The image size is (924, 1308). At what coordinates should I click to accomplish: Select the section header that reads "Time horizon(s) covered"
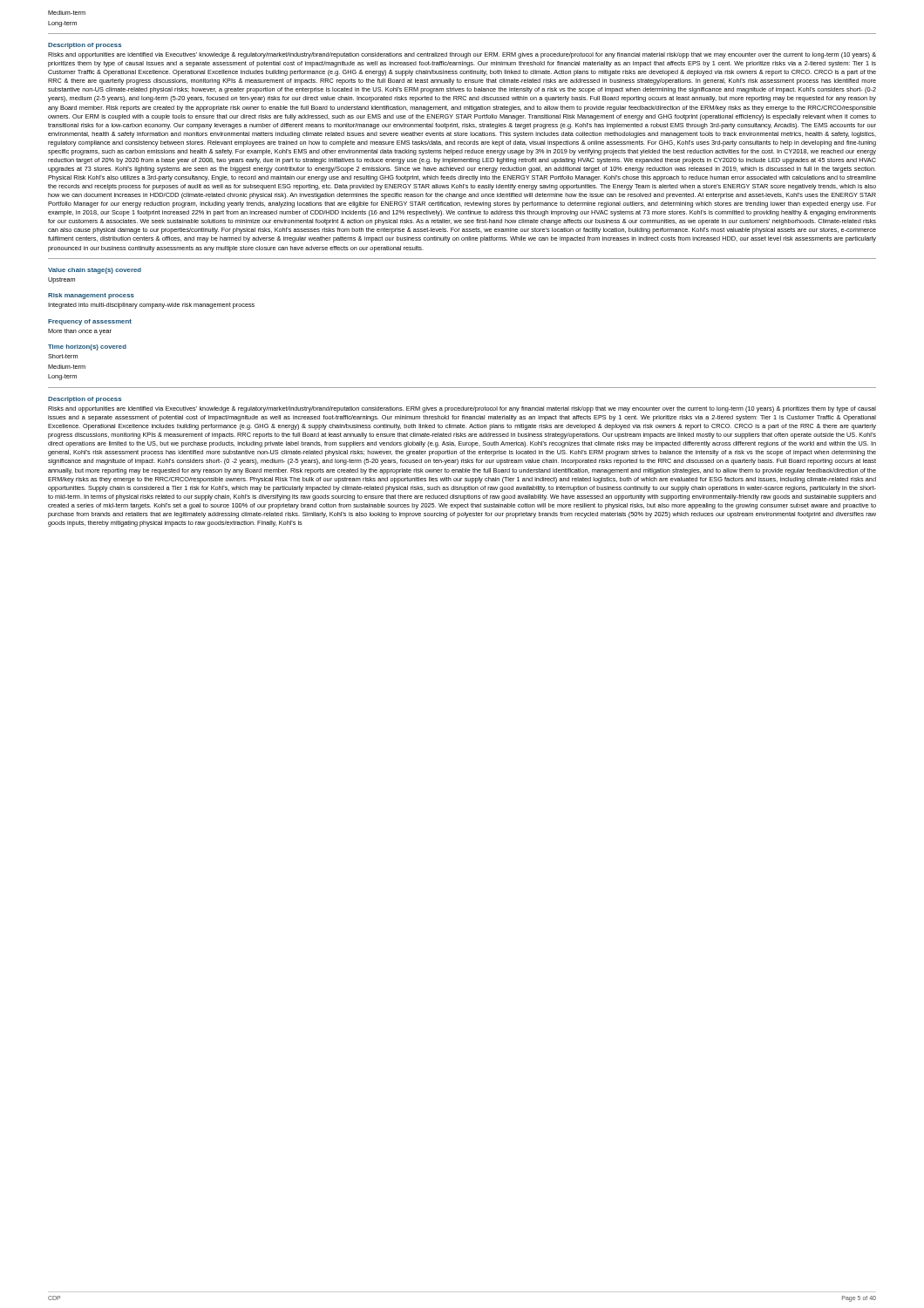tap(87, 347)
